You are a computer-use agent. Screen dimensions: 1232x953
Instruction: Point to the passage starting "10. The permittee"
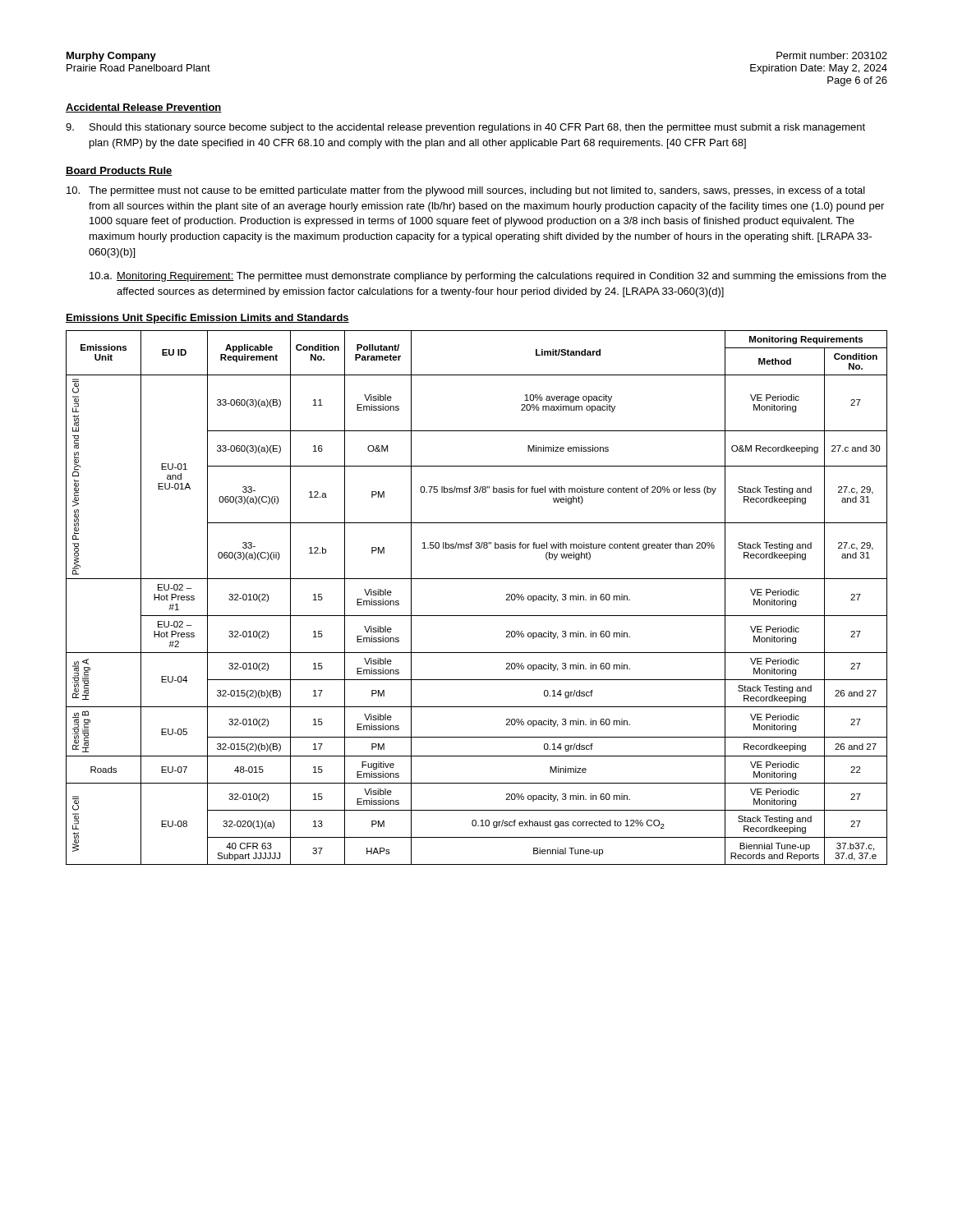[x=476, y=241]
